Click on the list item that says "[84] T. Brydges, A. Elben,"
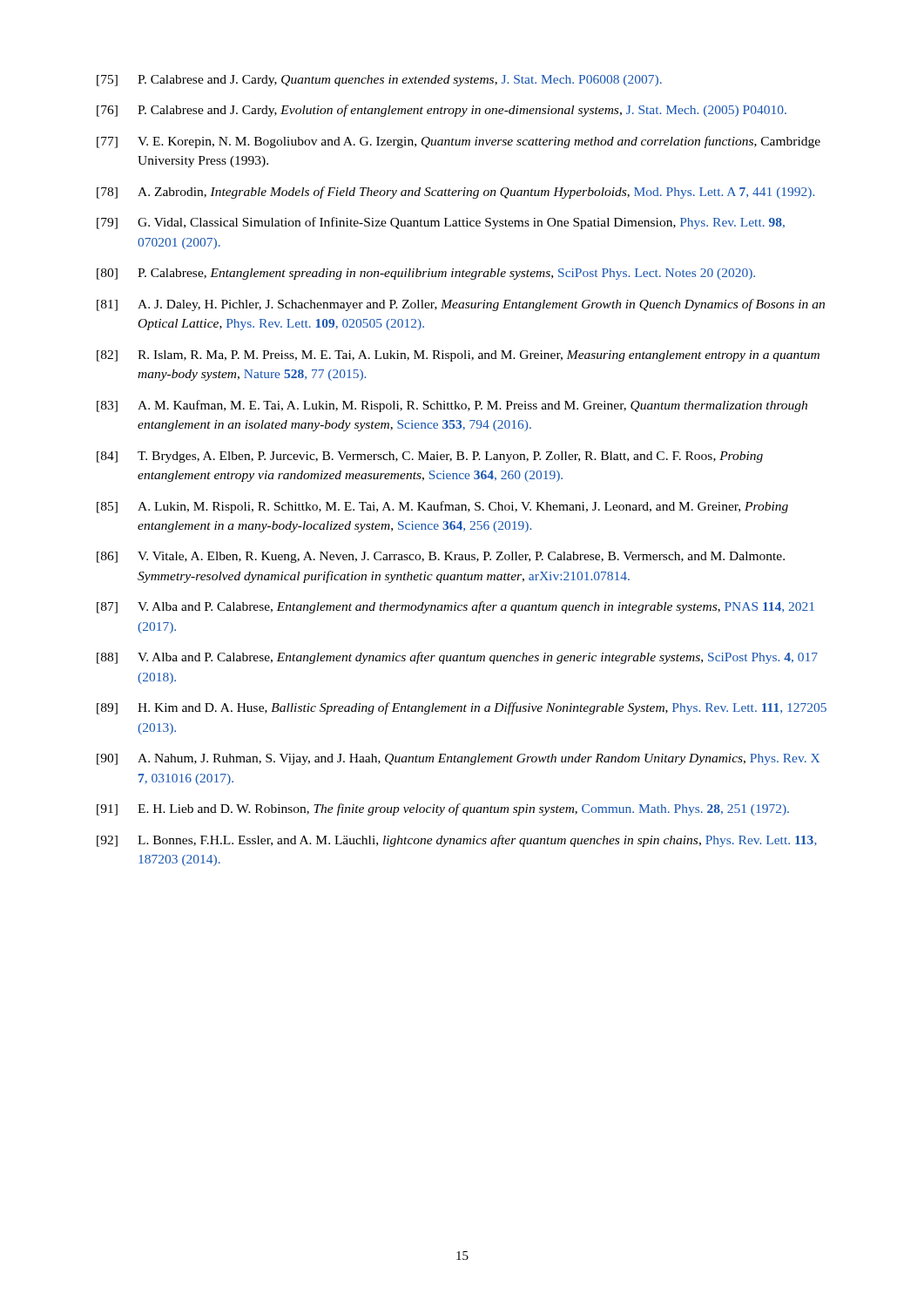 pos(462,465)
